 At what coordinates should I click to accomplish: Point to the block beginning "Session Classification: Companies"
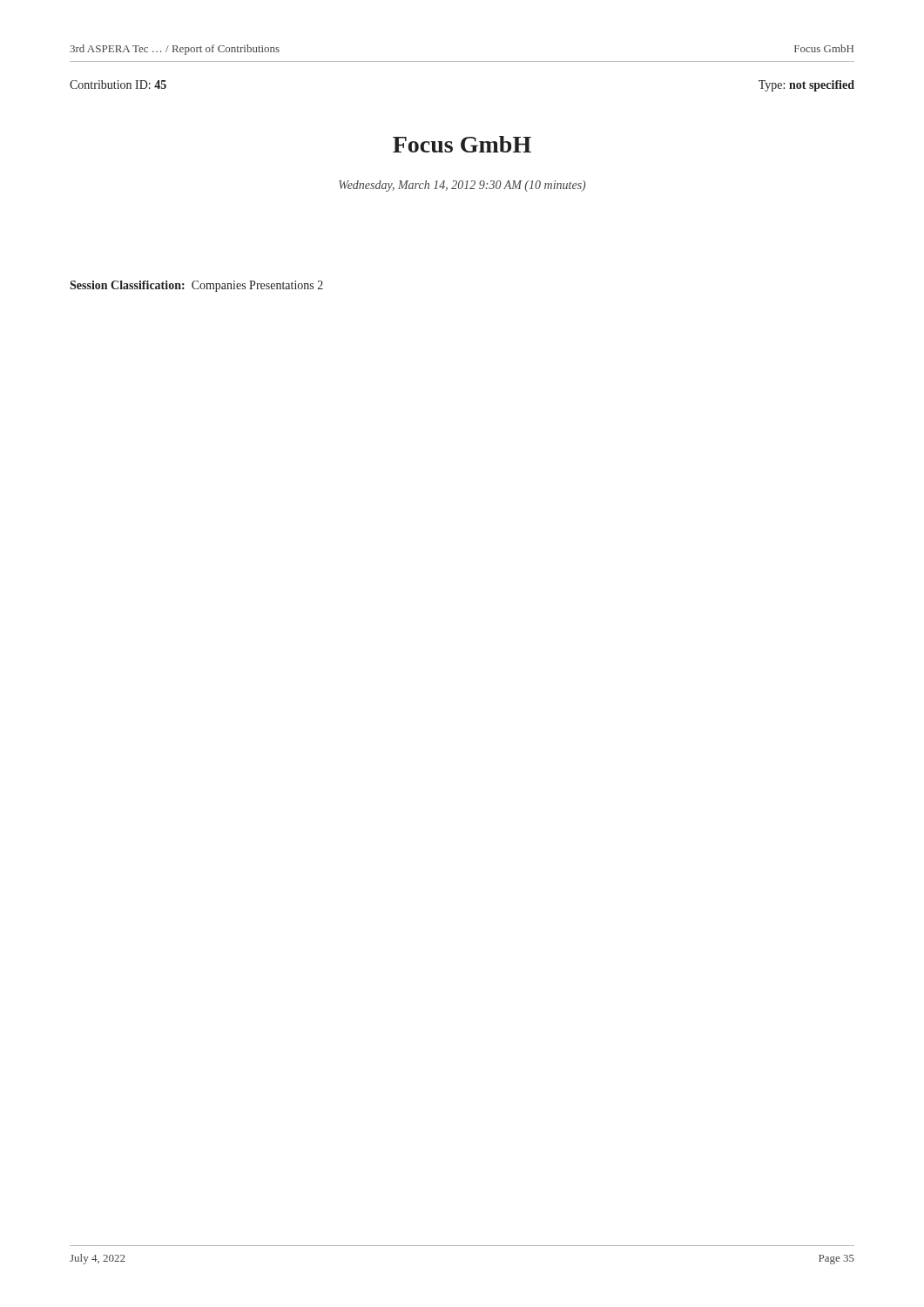click(x=196, y=285)
